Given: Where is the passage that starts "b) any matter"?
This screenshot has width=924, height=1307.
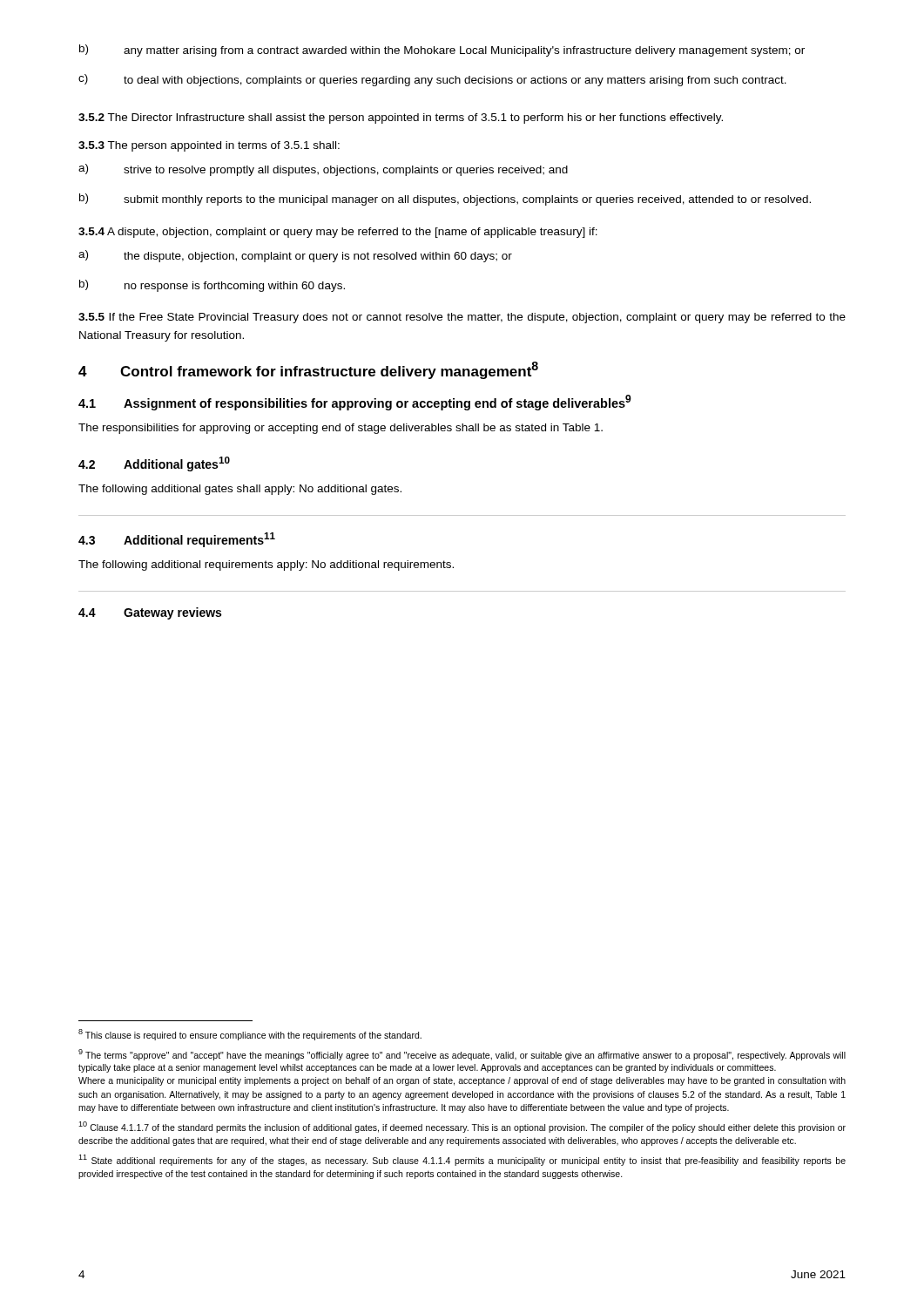Looking at the screenshot, I should click(462, 51).
